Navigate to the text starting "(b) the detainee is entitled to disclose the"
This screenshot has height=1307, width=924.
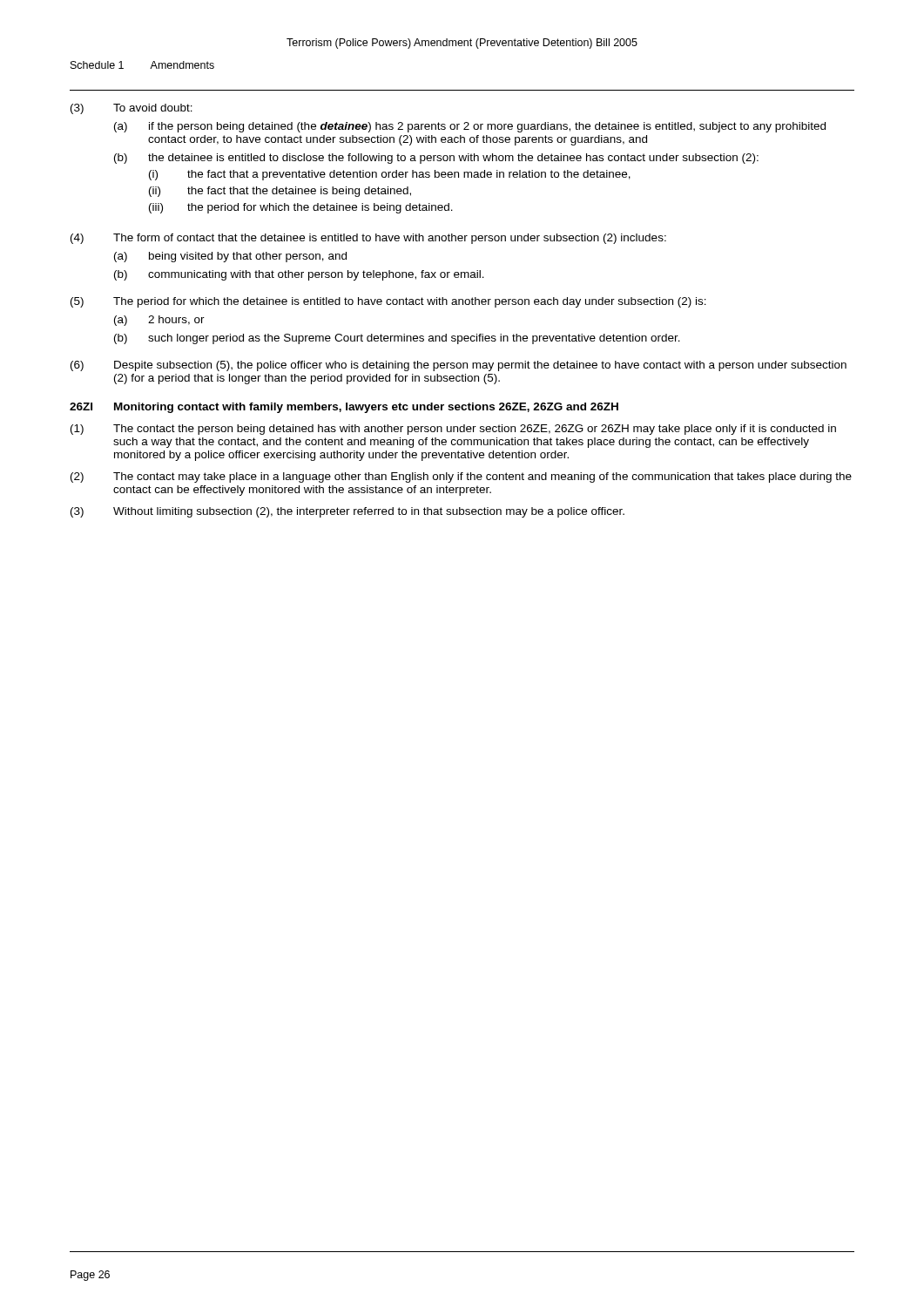[x=484, y=184]
